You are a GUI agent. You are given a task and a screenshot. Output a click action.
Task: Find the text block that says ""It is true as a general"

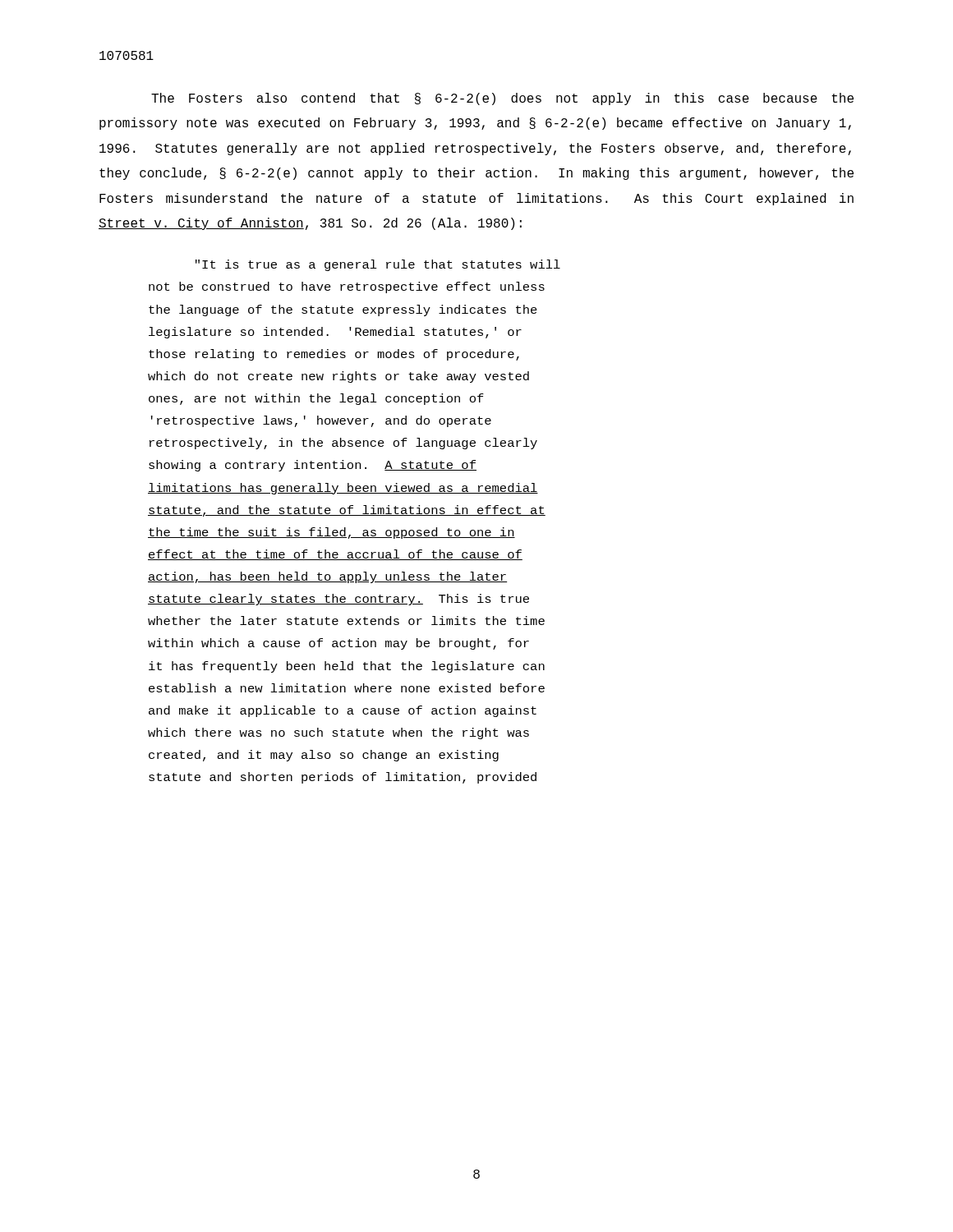493,522
